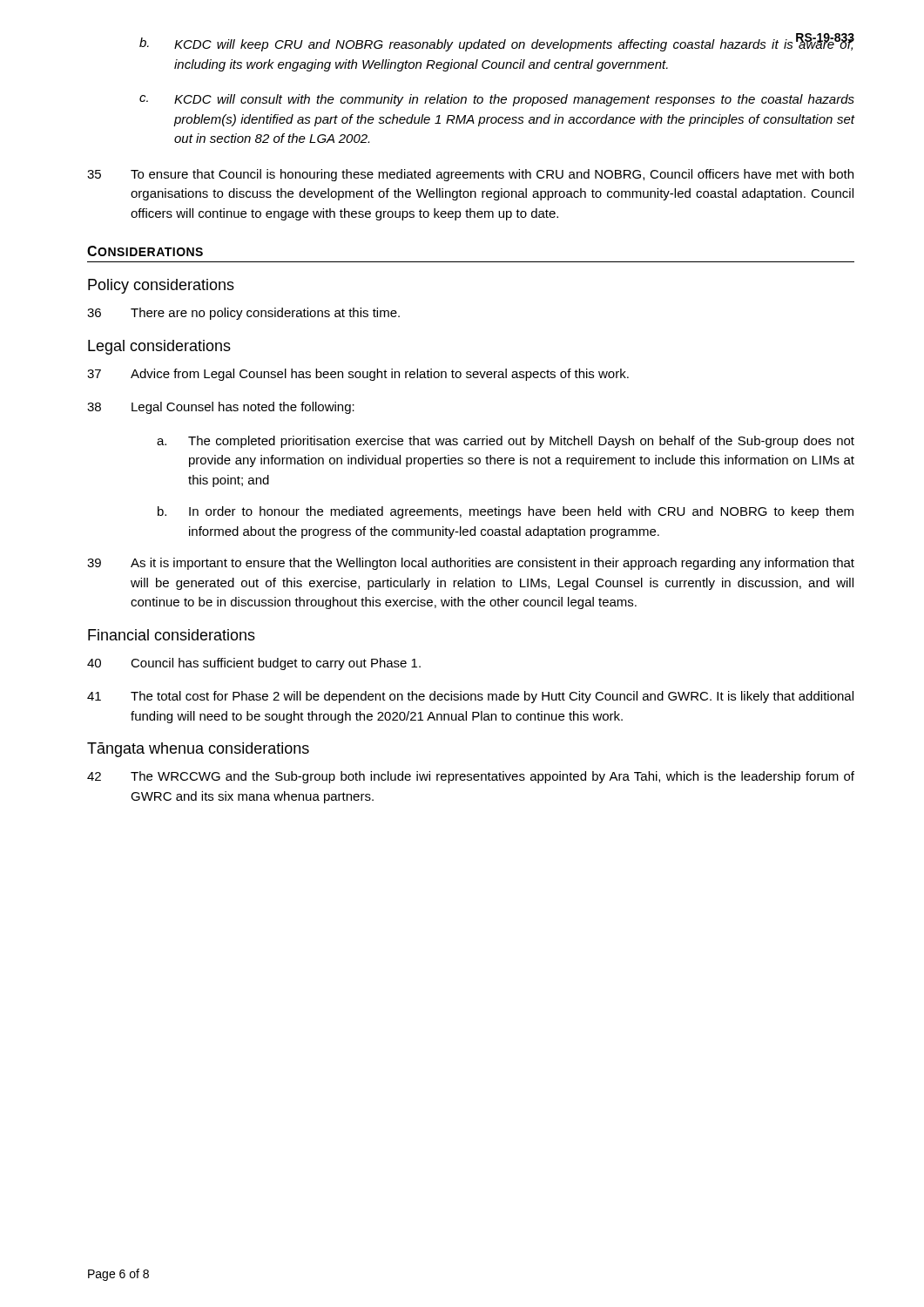Select the section header that says "Tāngata whenua considerations"
The height and width of the screenshot is (1307, 924).
click(198, 748)
